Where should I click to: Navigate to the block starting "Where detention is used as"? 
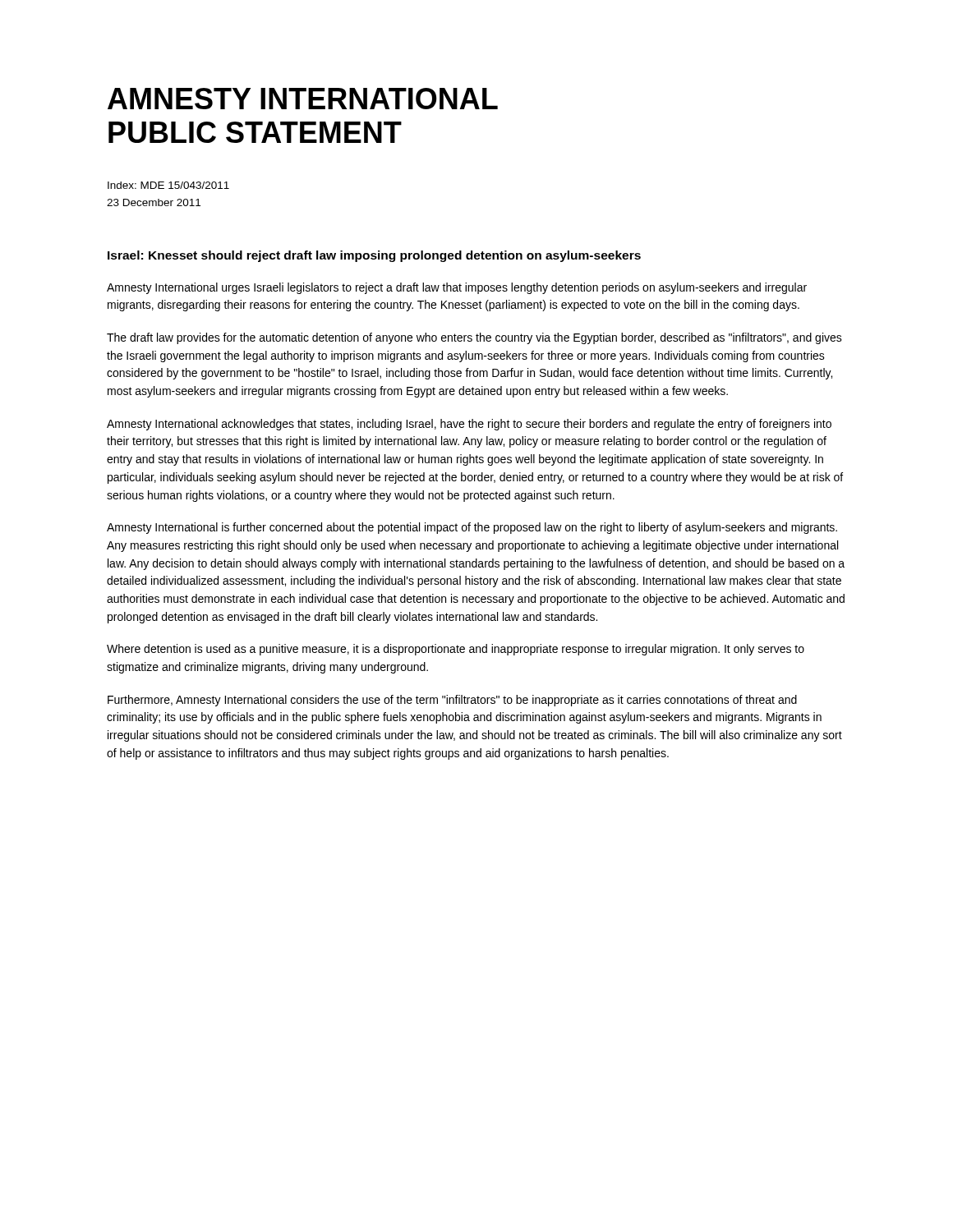(456, 658)
